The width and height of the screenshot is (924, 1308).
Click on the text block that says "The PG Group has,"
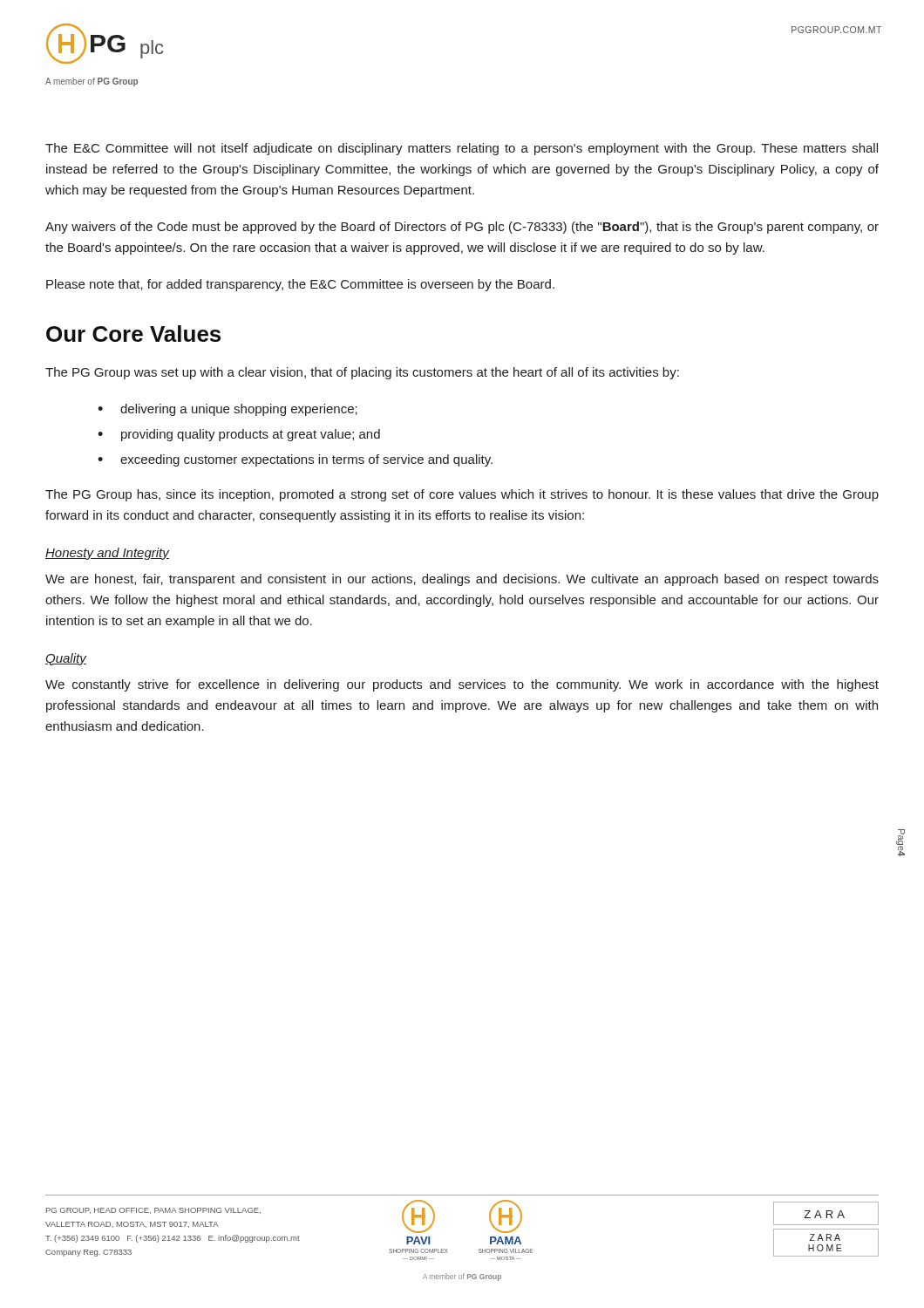pyautogui.click(x=462, y=504)
